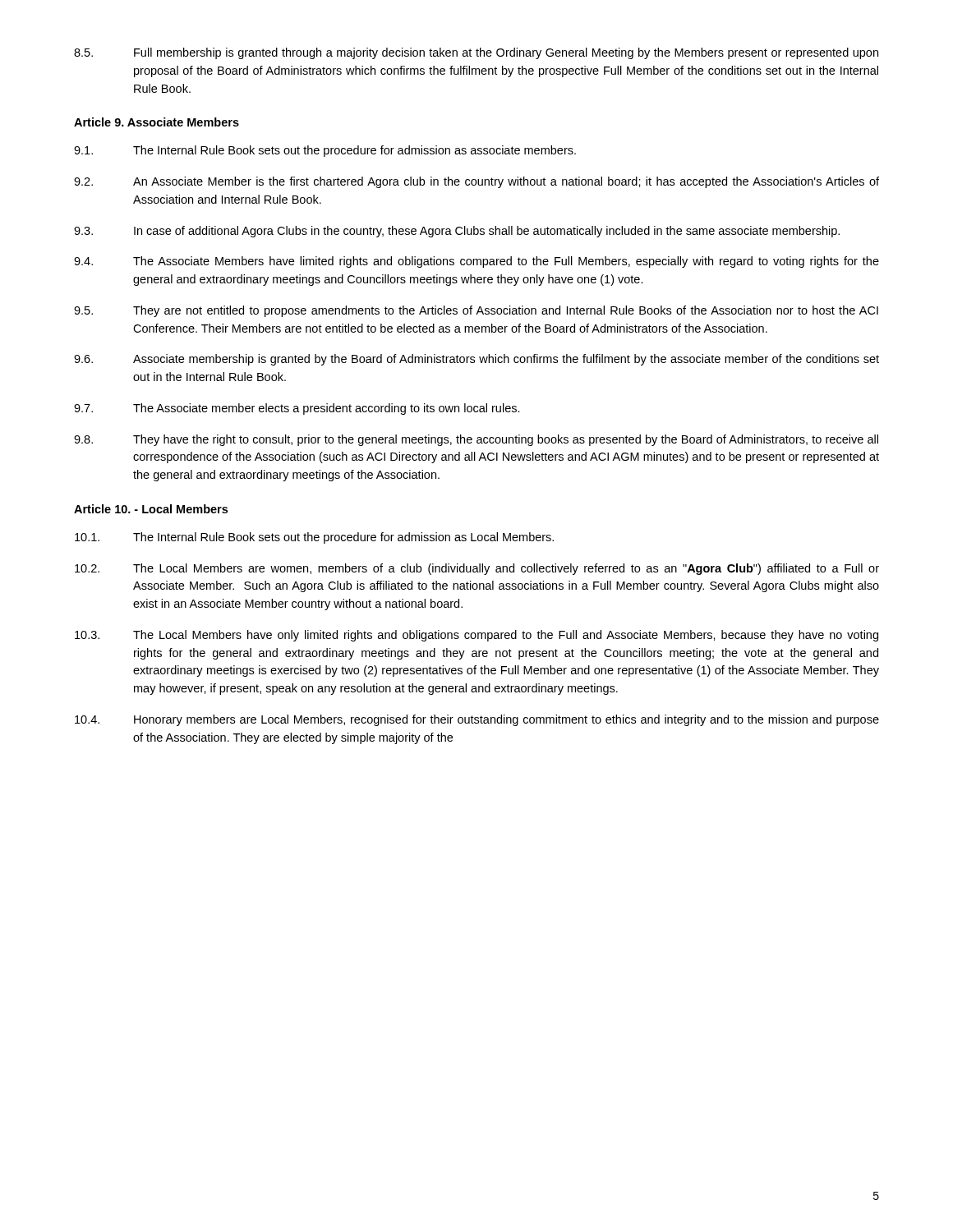Find the text block starting "10.4. Honorary members are Local Members,"
The image size is (953, 1232).
coord(476,729)
